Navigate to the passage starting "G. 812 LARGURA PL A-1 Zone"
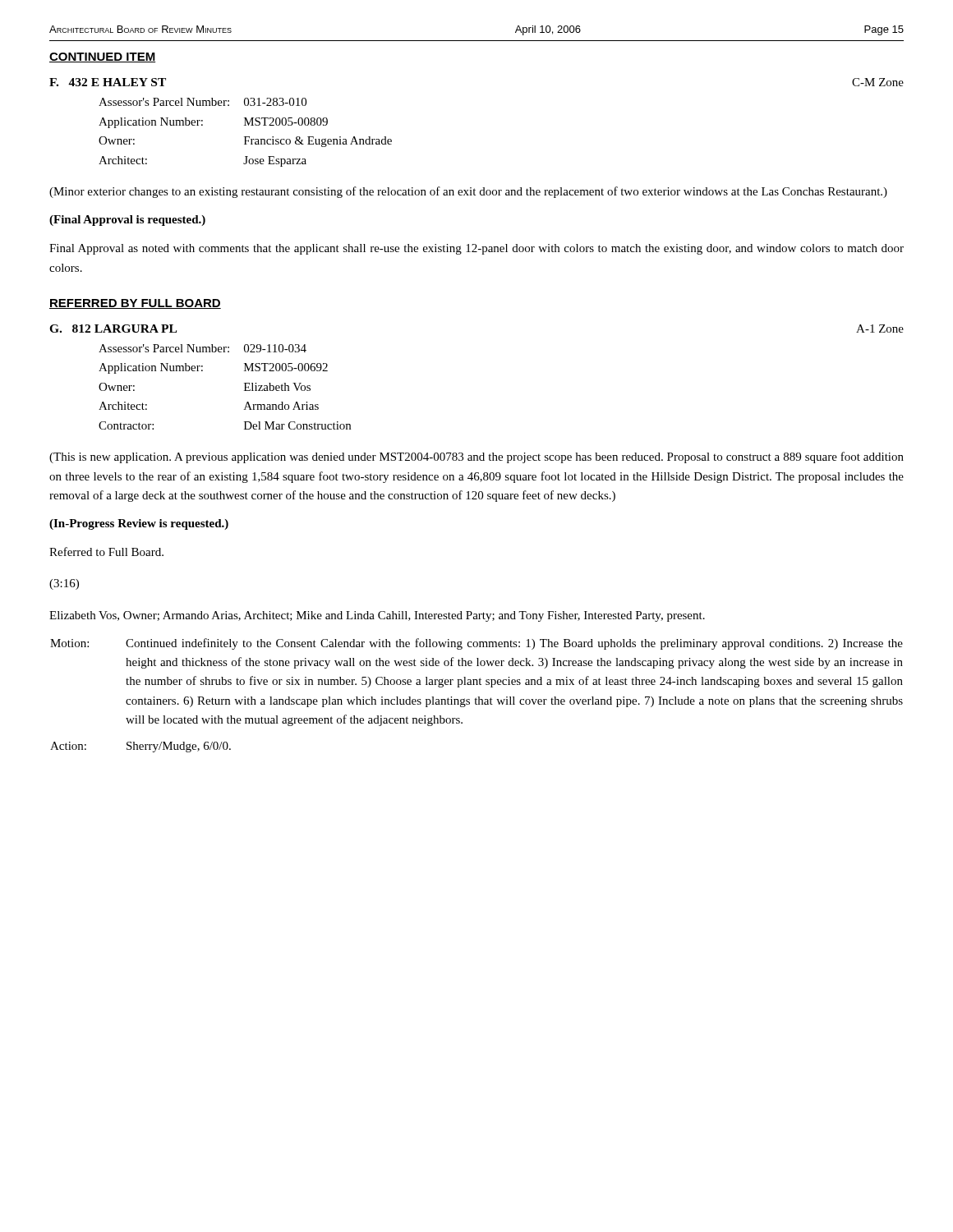The height and width of the screenshot is (1232, 953). (x=134, y=328)
